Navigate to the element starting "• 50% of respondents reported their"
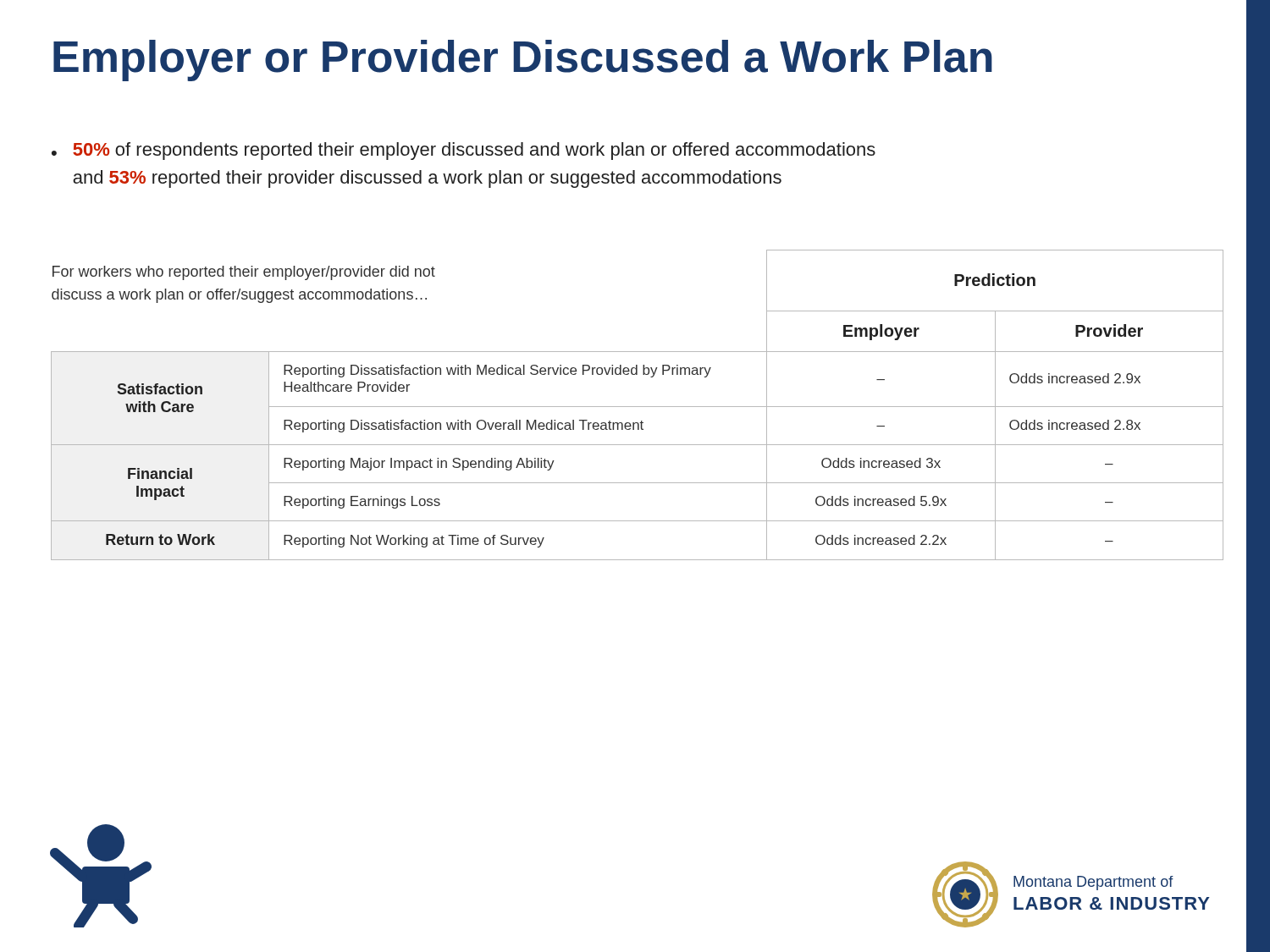The width and height of the screenshot is (1270, 952). point(627,163)
